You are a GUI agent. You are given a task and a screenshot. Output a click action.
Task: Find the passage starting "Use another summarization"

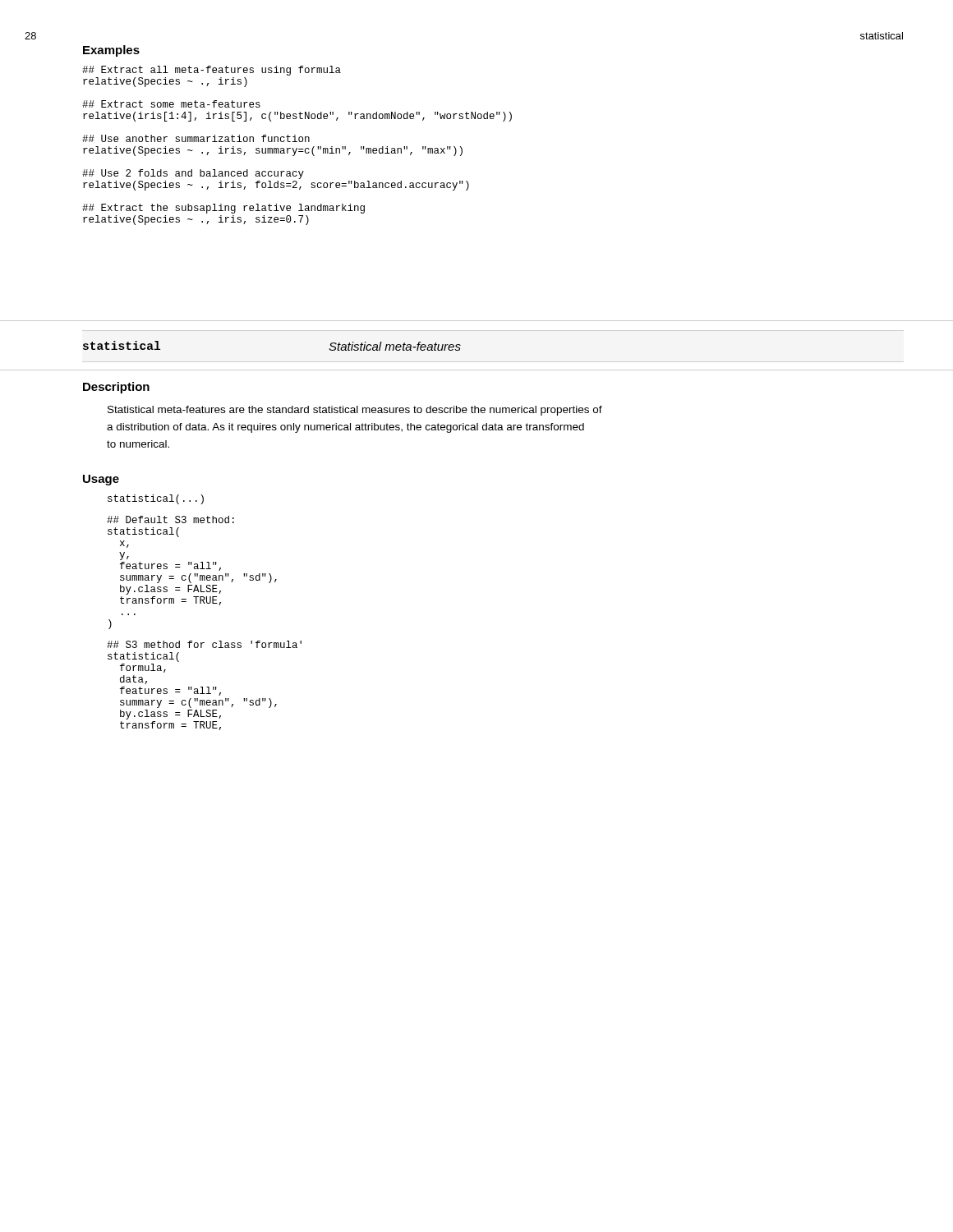coord(196,138)
